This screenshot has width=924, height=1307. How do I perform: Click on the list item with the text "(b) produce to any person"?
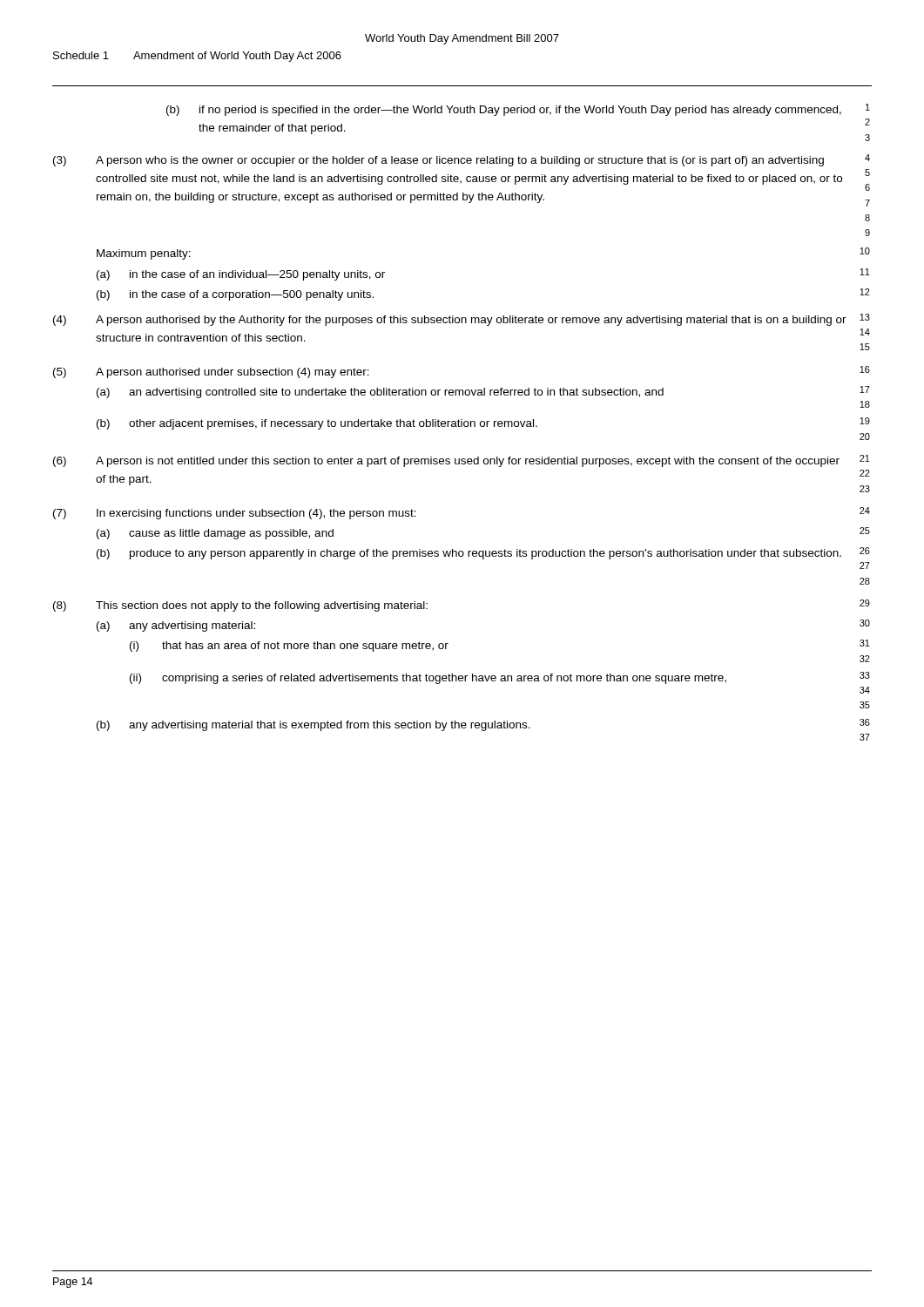tap(461, 566)
